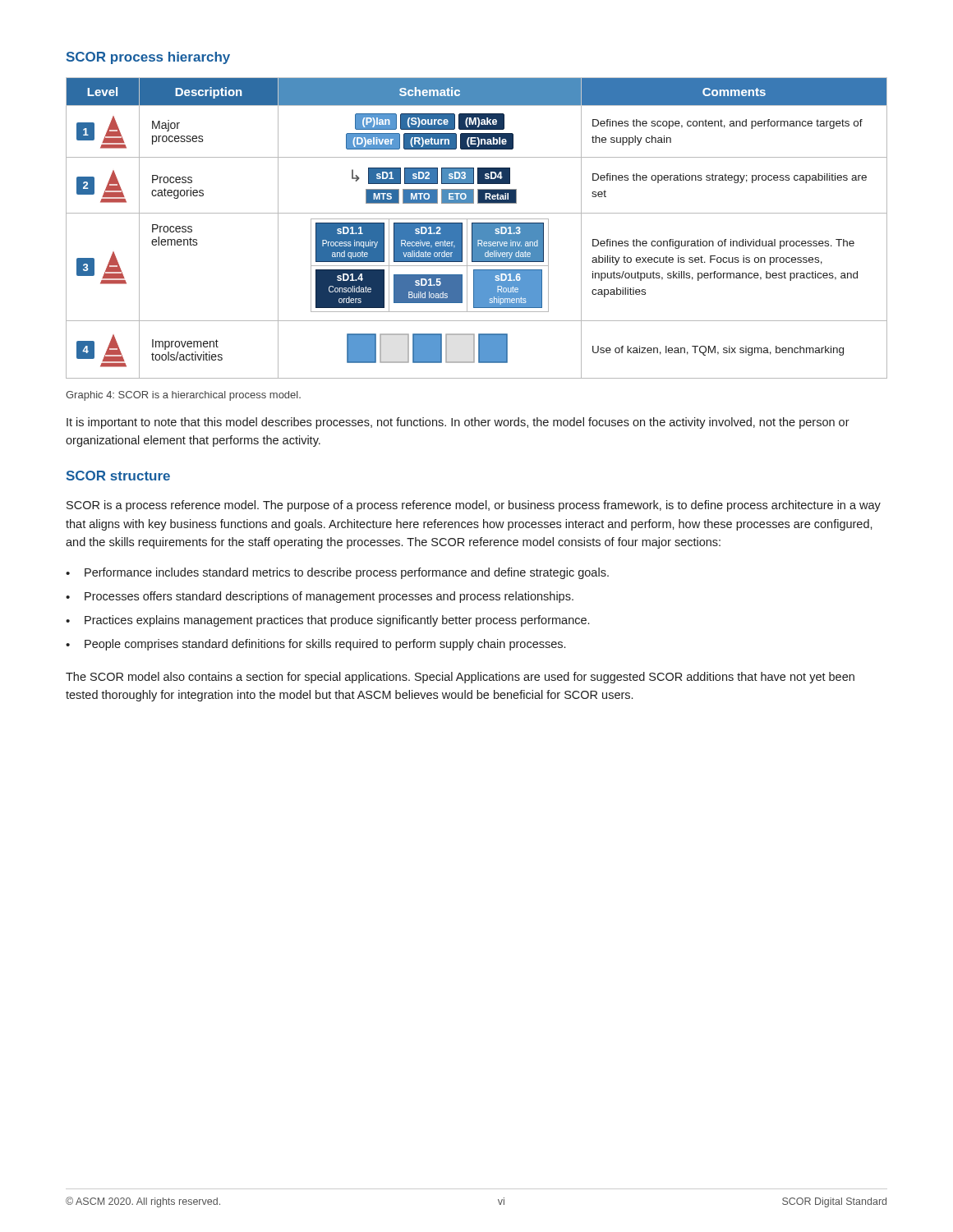Viewport: 953px width, 1232px height.
Task: Find the element starting "SCOR structure"
Action: click(x=118, y=476)
